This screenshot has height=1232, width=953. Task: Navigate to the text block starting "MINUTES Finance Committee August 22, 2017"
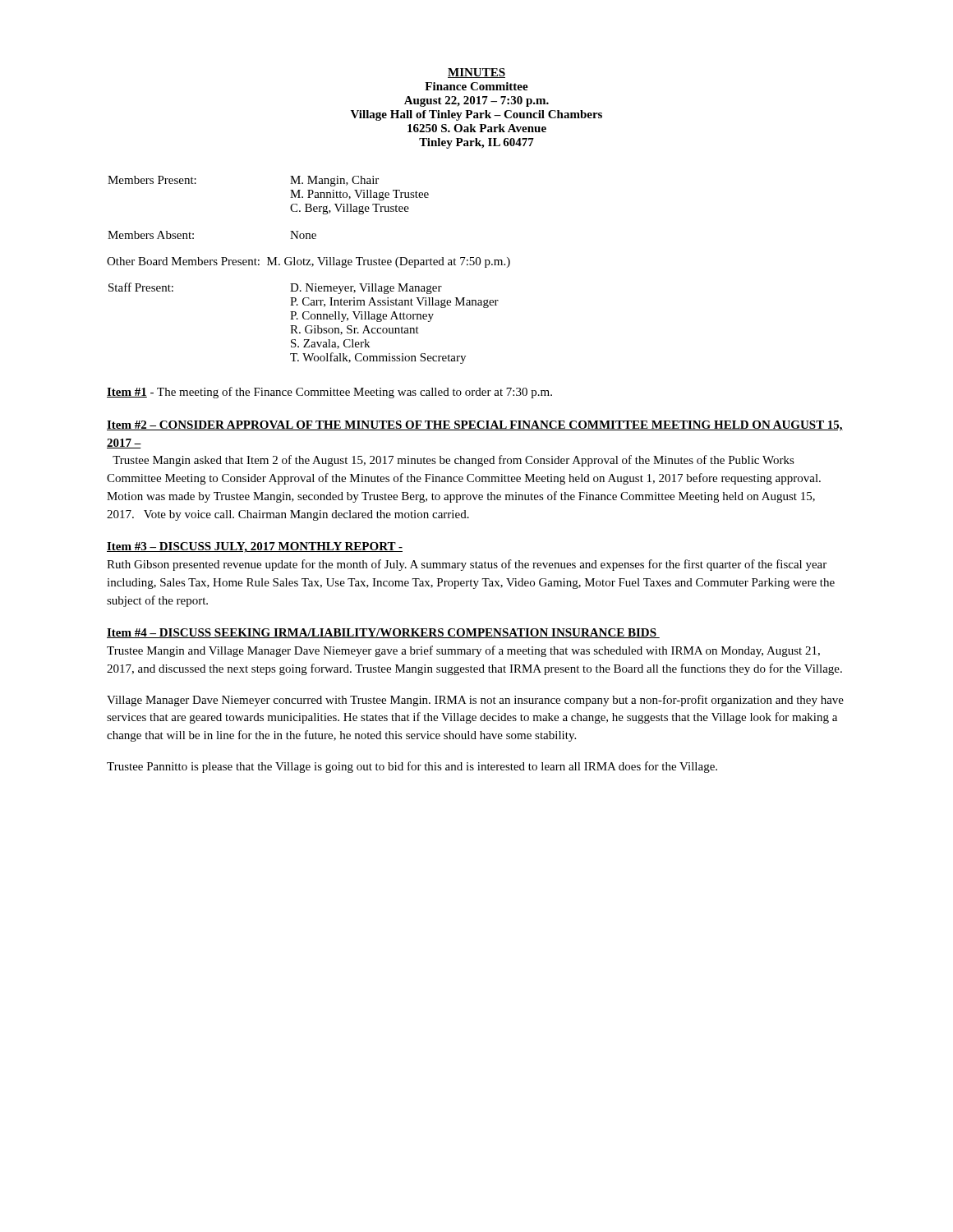pyautogui.click(x=476, y=108)
